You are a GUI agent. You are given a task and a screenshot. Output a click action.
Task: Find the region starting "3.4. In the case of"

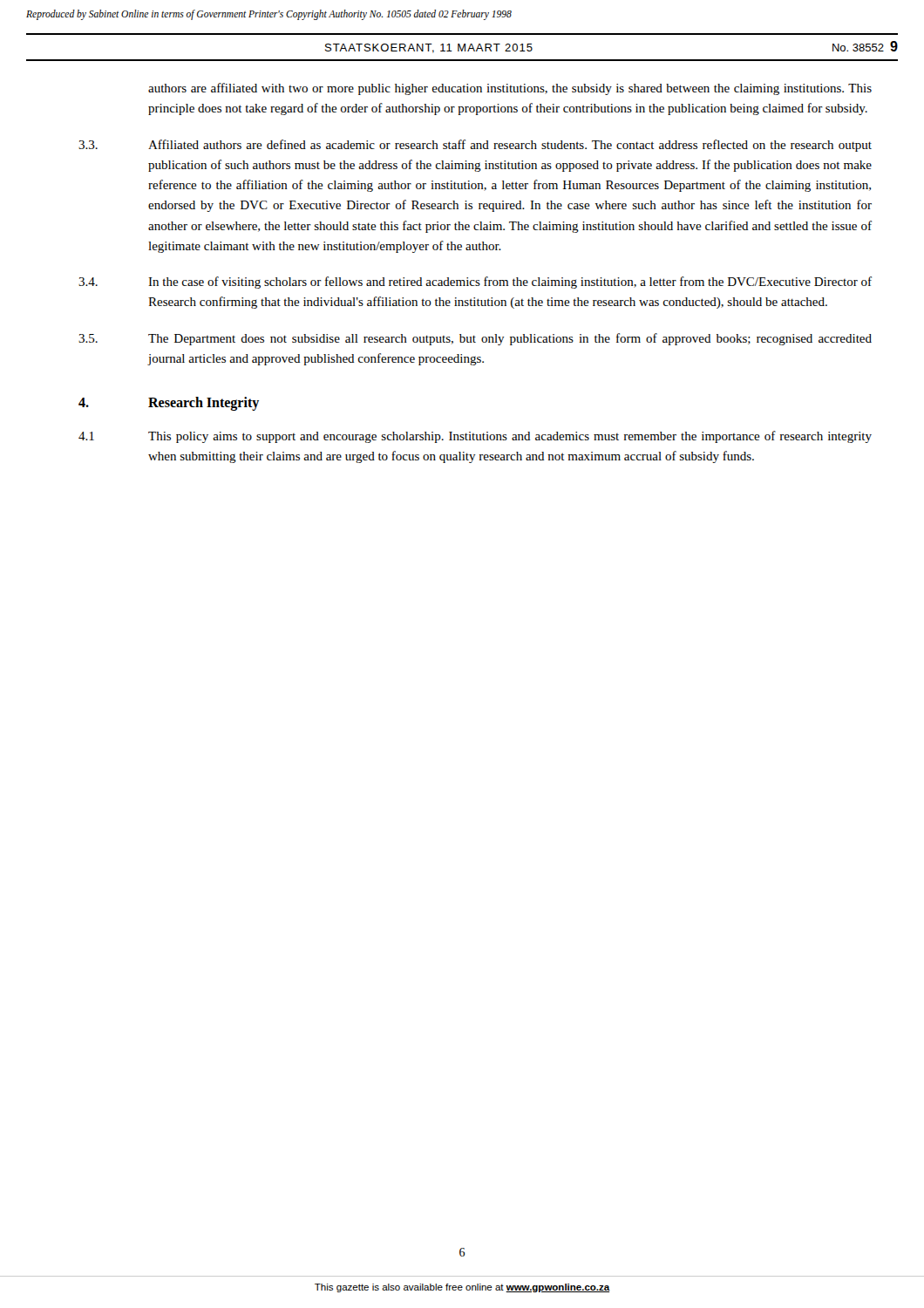[475, 292]
